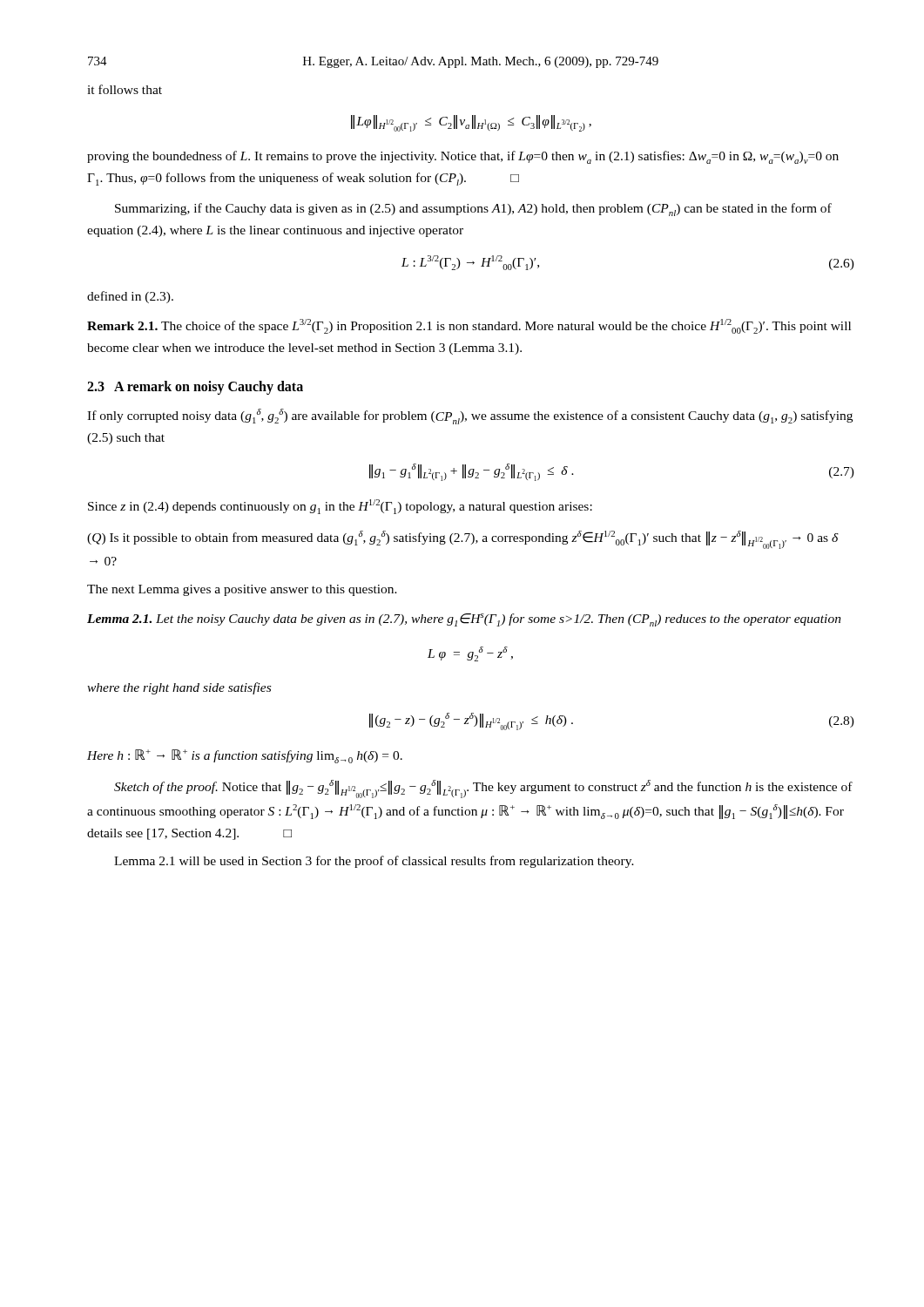Point to the text block starting "Sketch of the proof."
Screen dimensions: 1307x924
point(471,810)
